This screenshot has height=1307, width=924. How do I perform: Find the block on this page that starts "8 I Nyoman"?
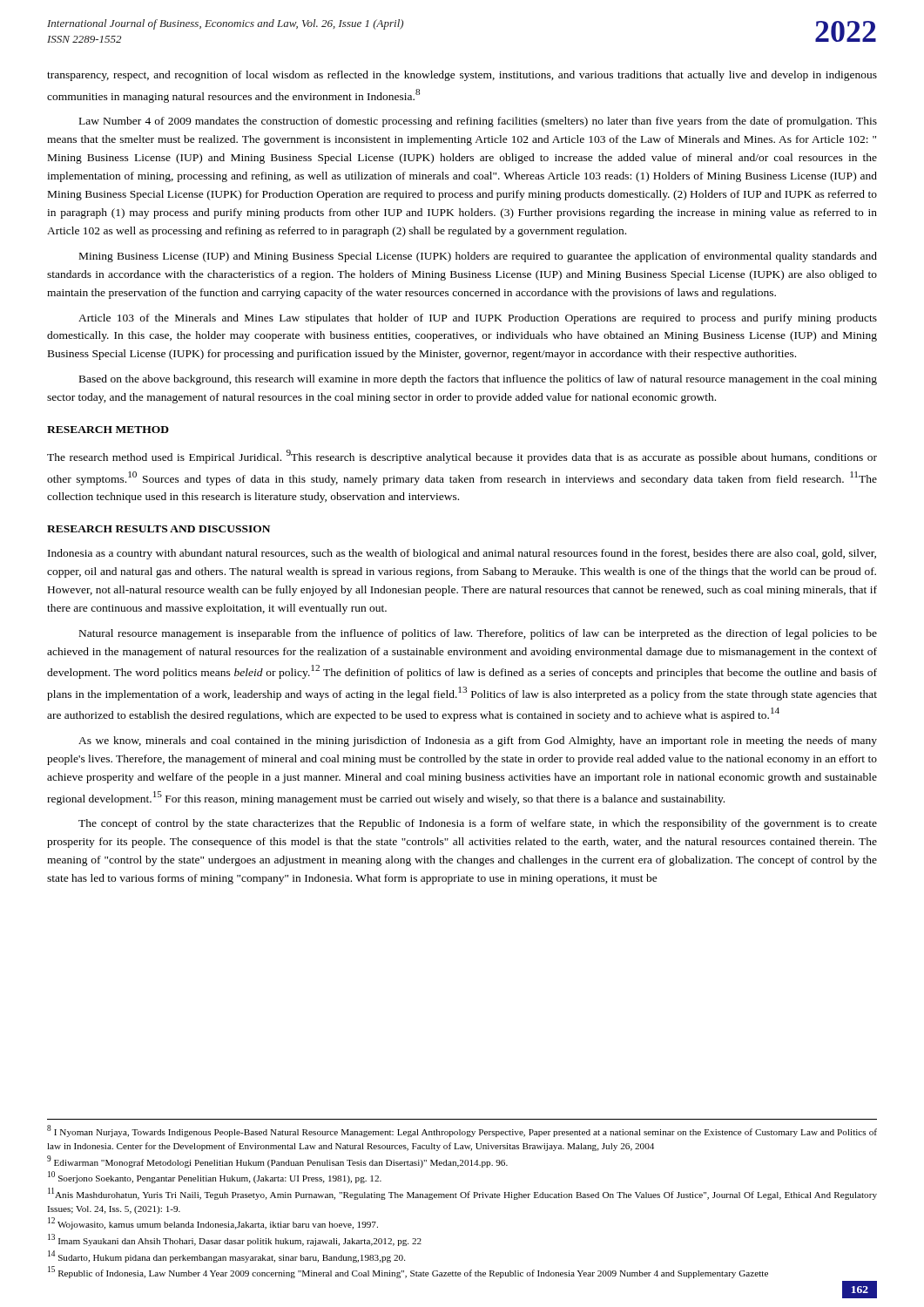(462, 1137)
